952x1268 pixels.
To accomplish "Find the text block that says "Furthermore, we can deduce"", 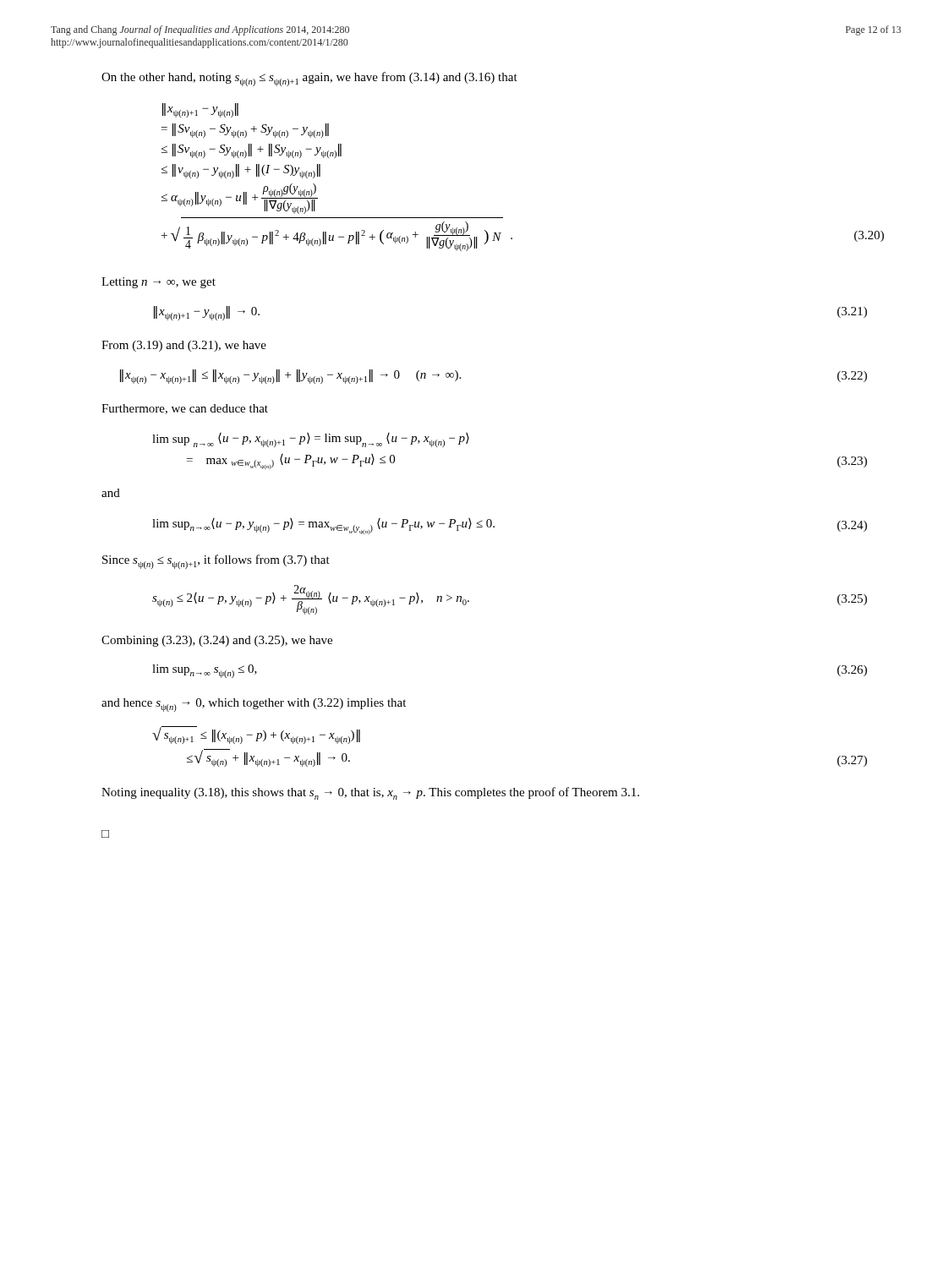I will pos(185,408).
